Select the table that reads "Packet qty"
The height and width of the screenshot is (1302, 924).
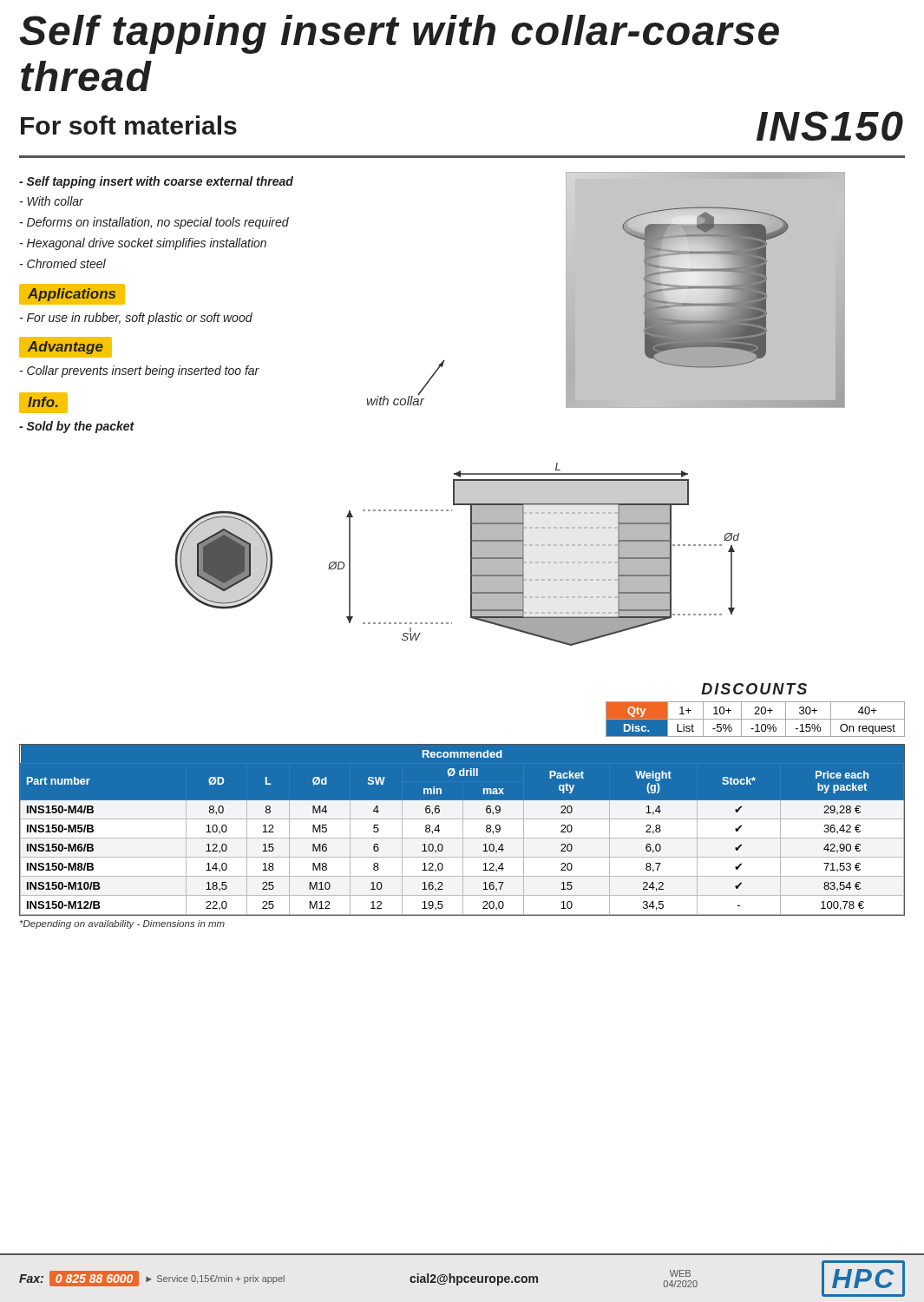tap(462, 830)
